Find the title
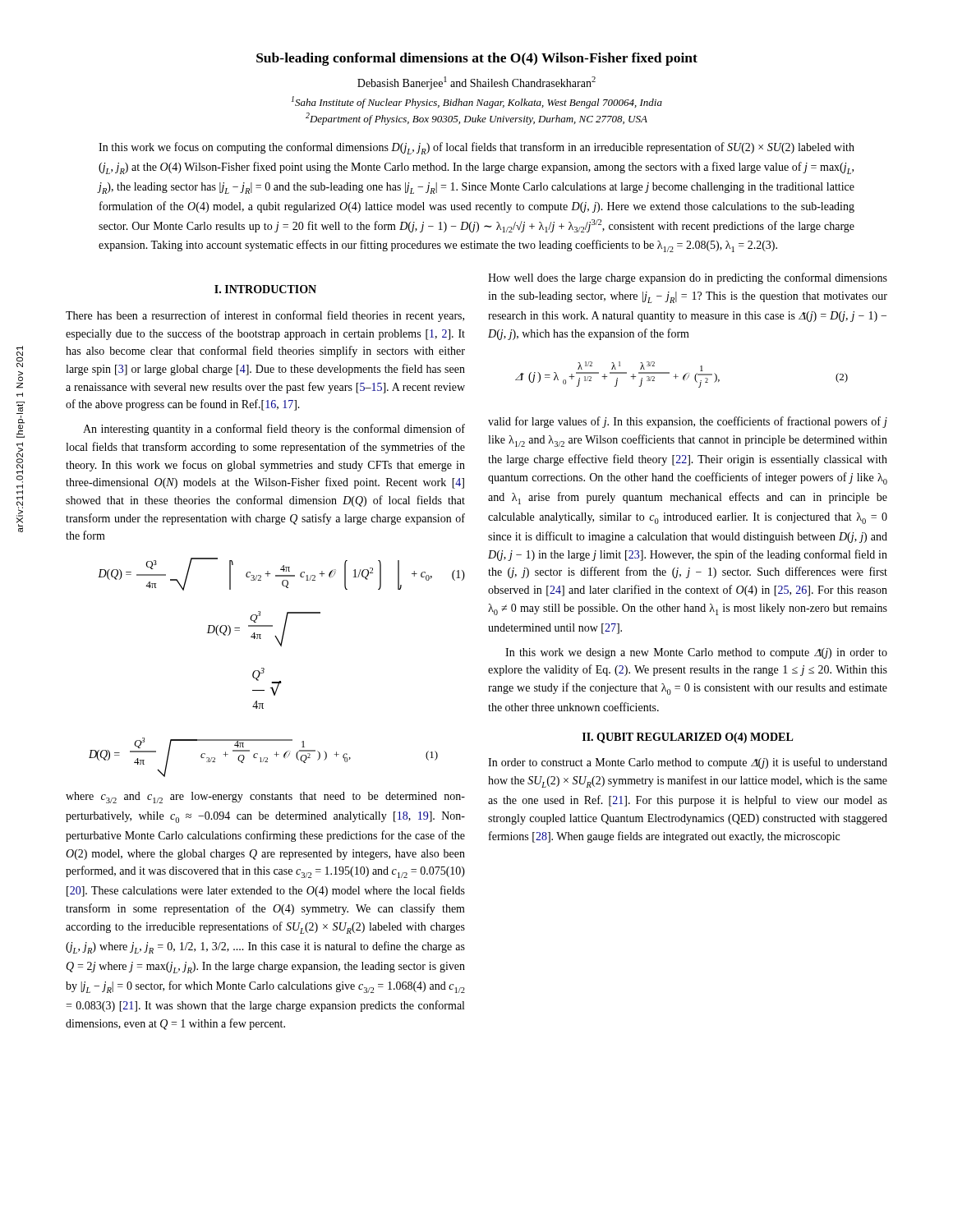Image resolution: width=953 pixels, height=1232 pixels. [476, 57]
